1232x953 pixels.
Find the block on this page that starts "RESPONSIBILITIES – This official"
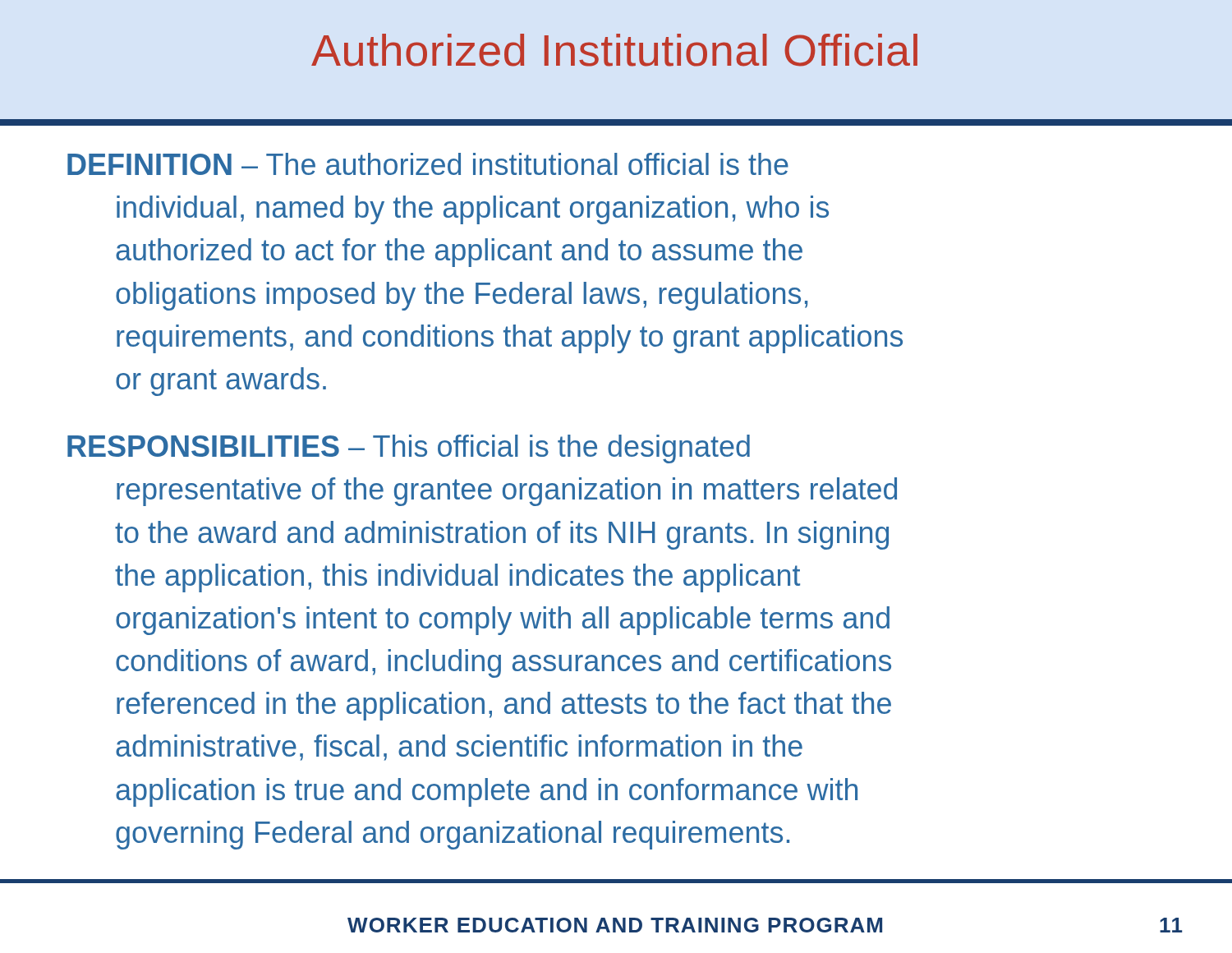(x=616, y=640)
